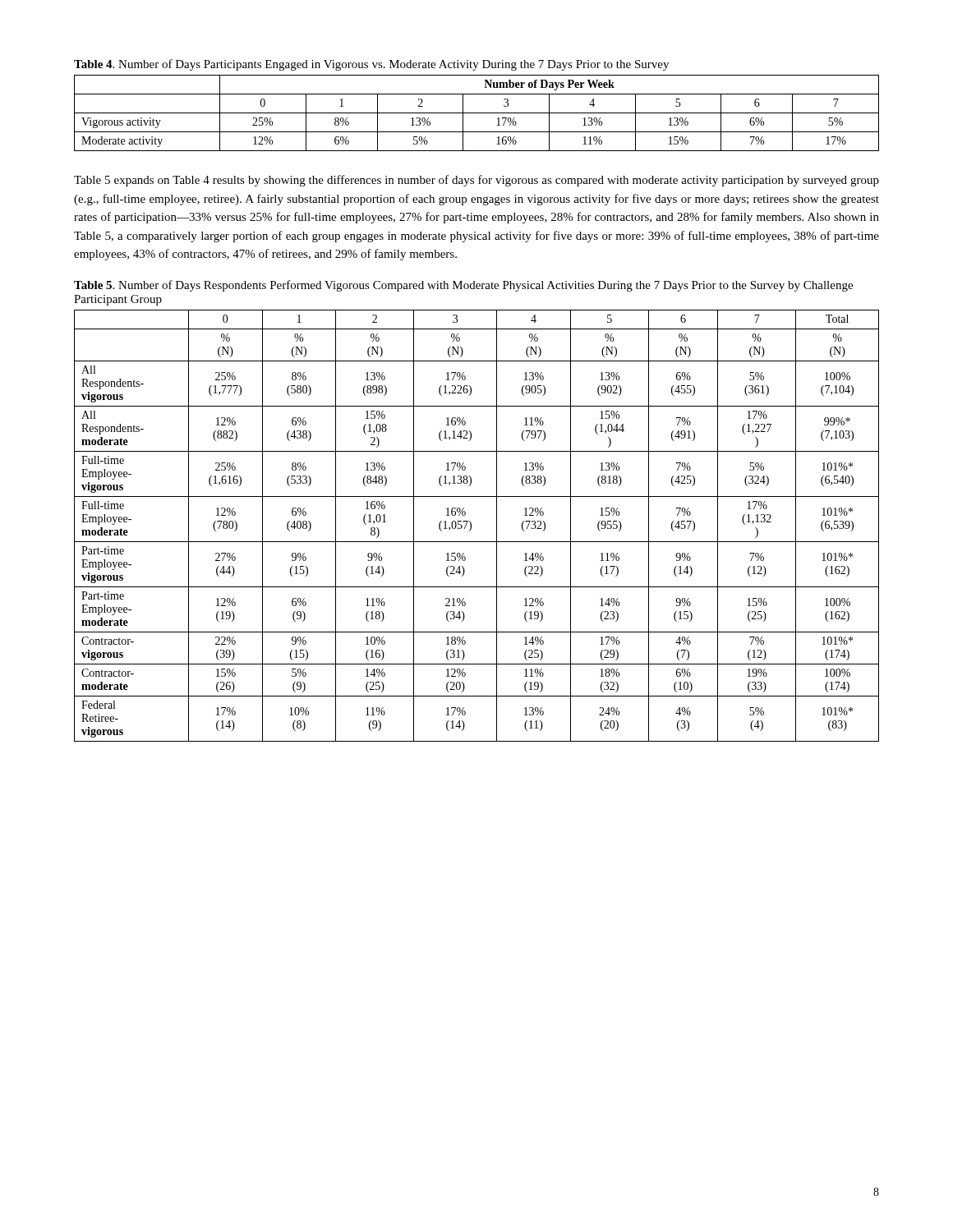Click on the table containing "Vigorous activity"

pyautogui.click(x=476, y=113)
